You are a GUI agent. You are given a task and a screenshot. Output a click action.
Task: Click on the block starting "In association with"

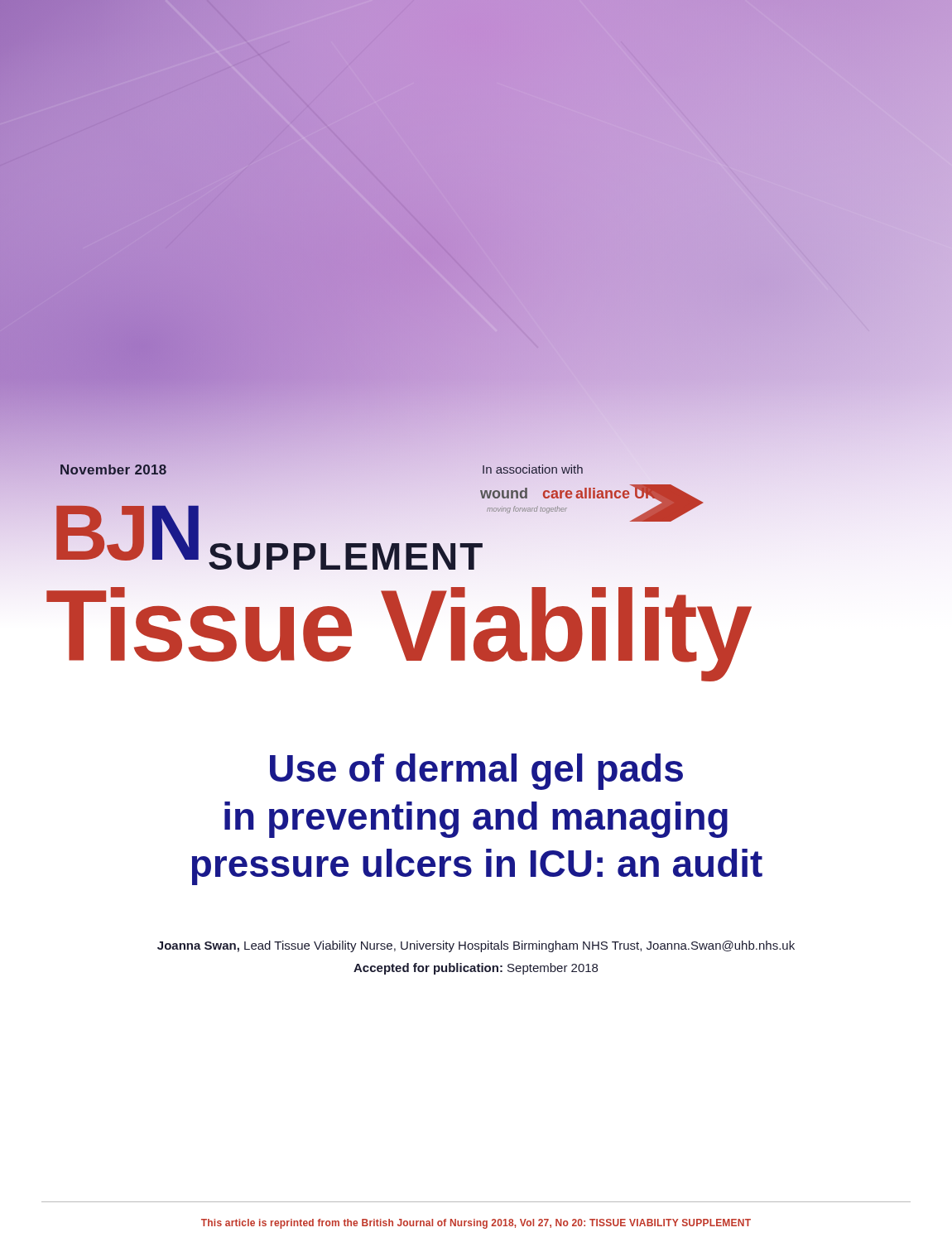pos(533,469)
